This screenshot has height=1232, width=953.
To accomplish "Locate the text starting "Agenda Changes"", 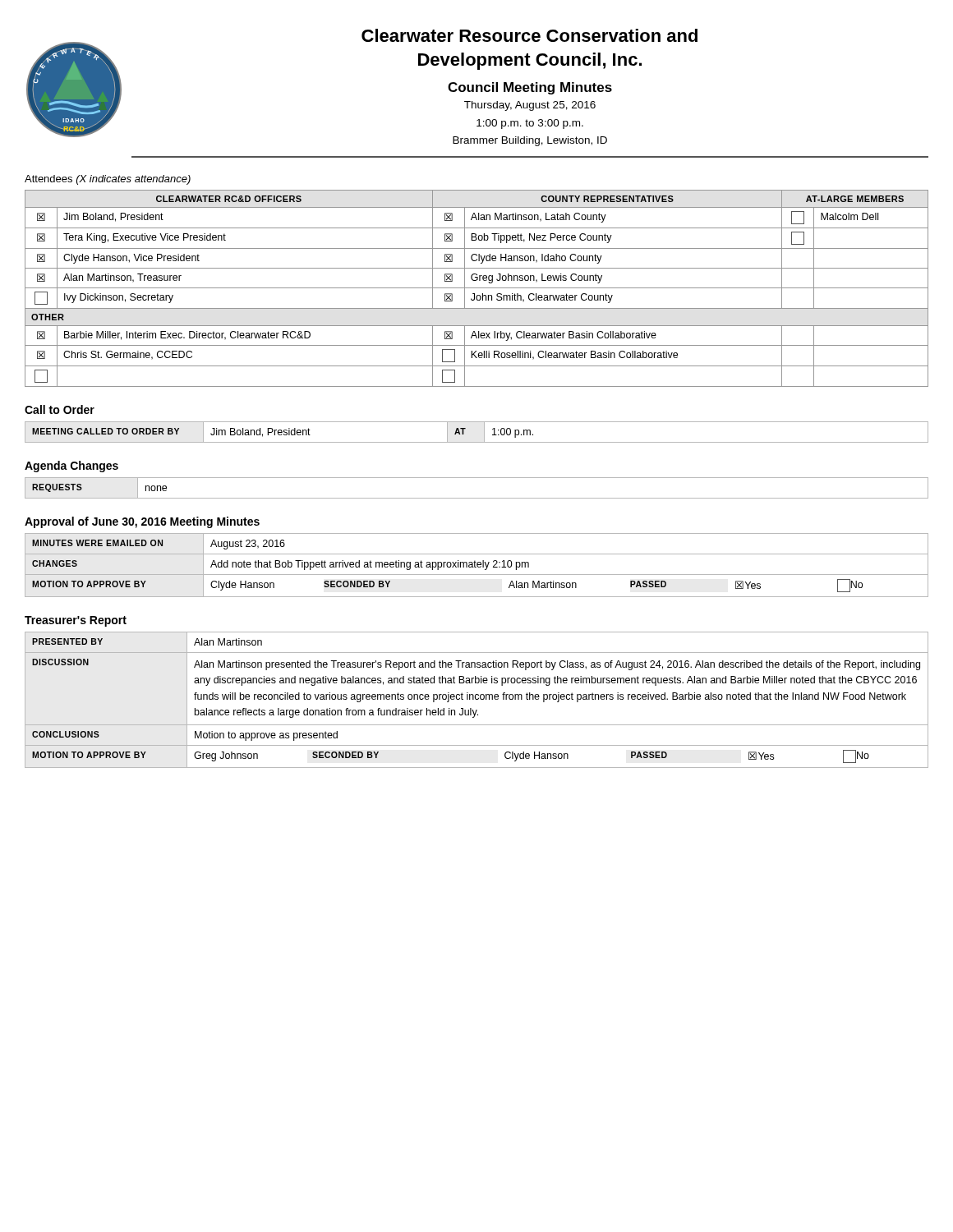I will click(x=72, y=466).
